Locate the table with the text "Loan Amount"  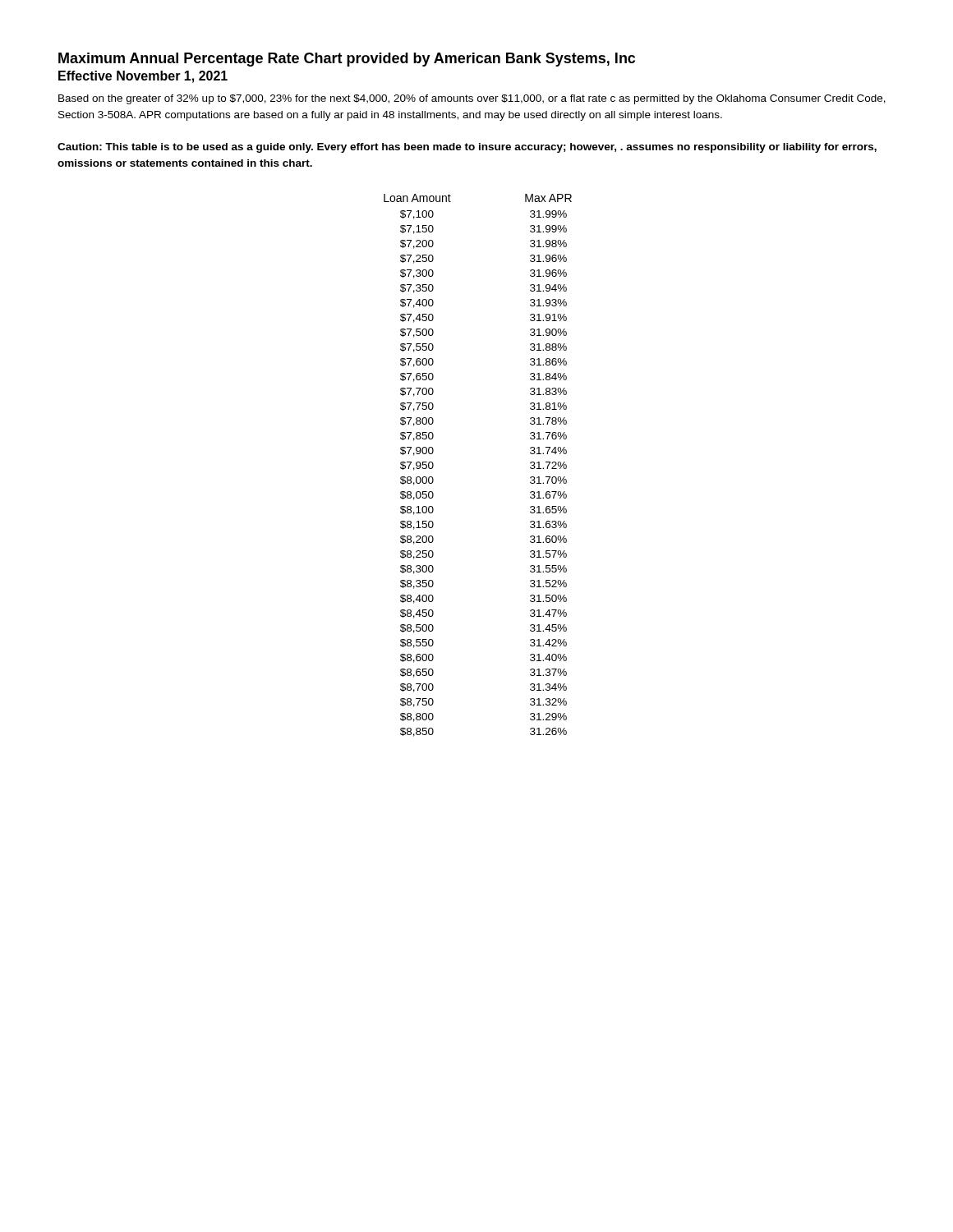476,464
